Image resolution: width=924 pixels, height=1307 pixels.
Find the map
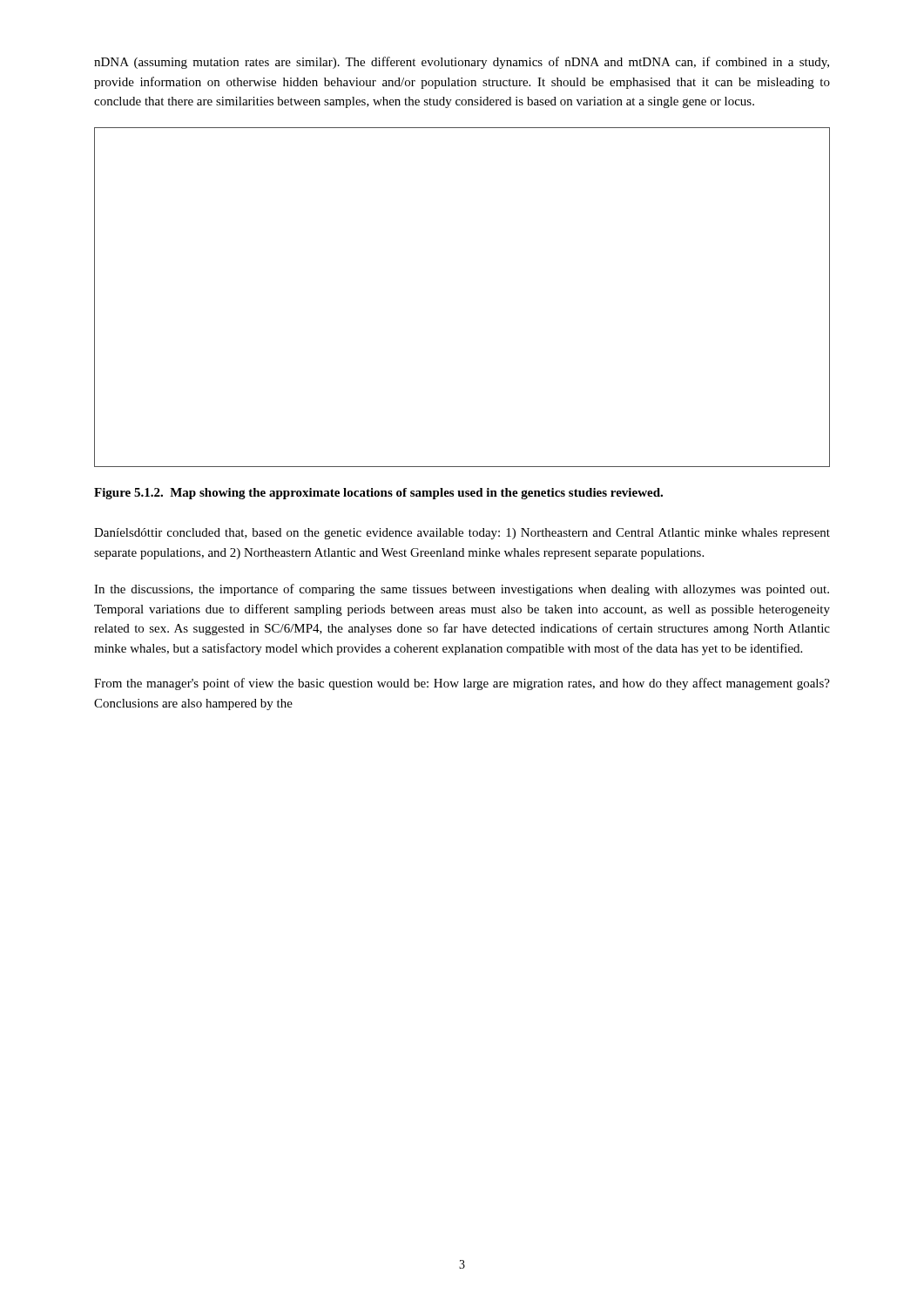click(x=462, y=297)
